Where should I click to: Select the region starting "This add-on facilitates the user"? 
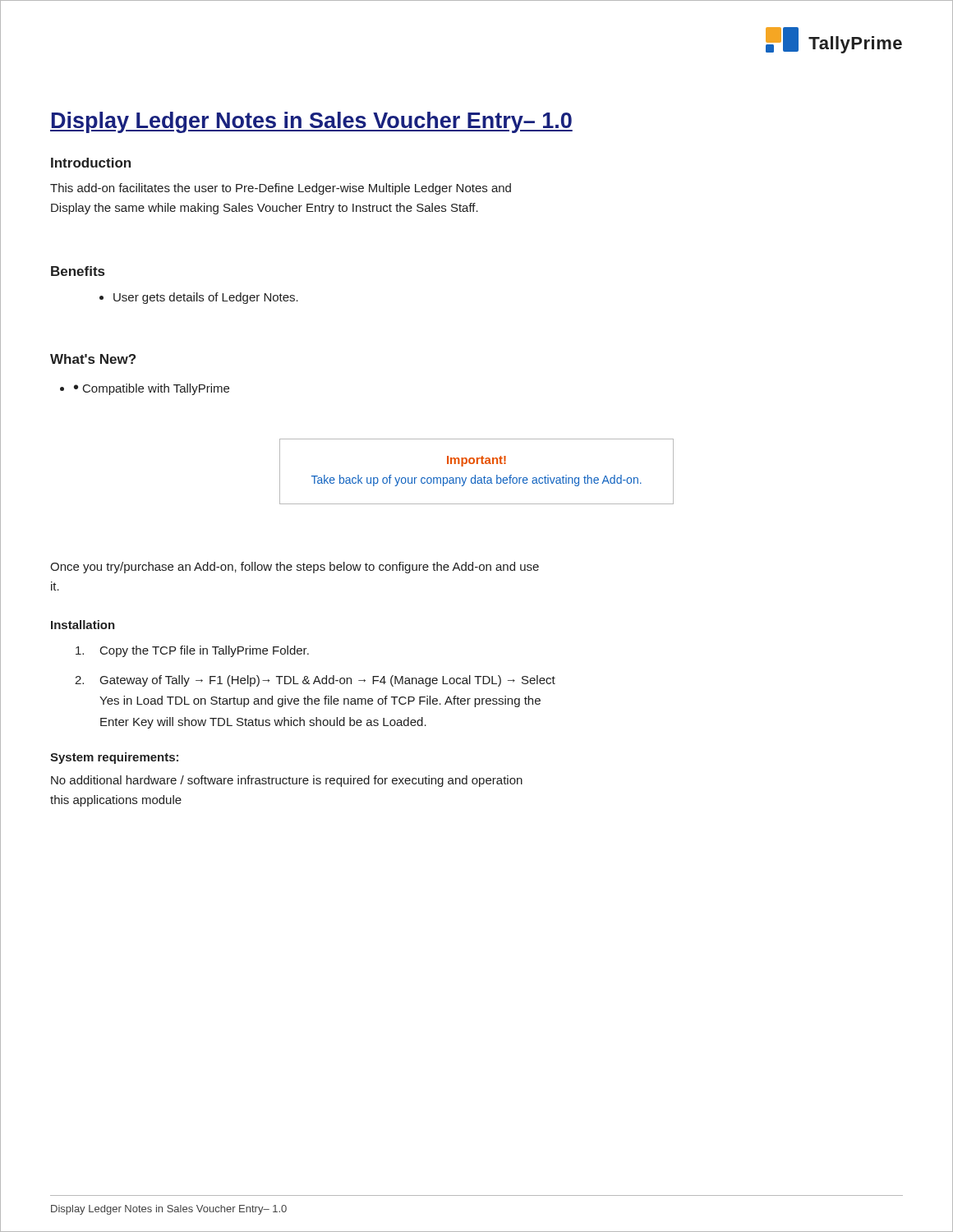click(281, 197)
